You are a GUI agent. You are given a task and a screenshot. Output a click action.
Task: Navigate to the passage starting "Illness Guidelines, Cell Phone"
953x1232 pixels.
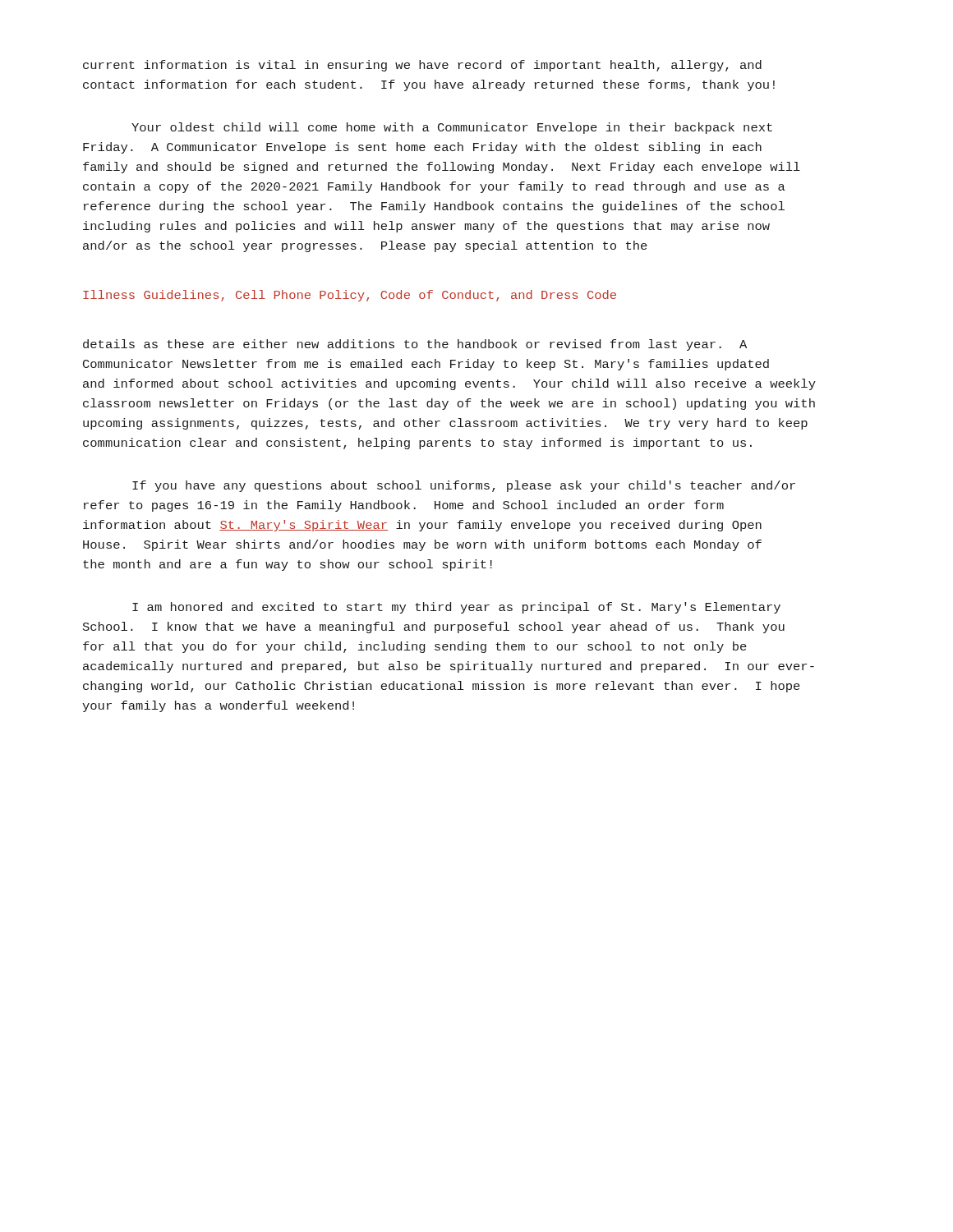pos(476,296)
